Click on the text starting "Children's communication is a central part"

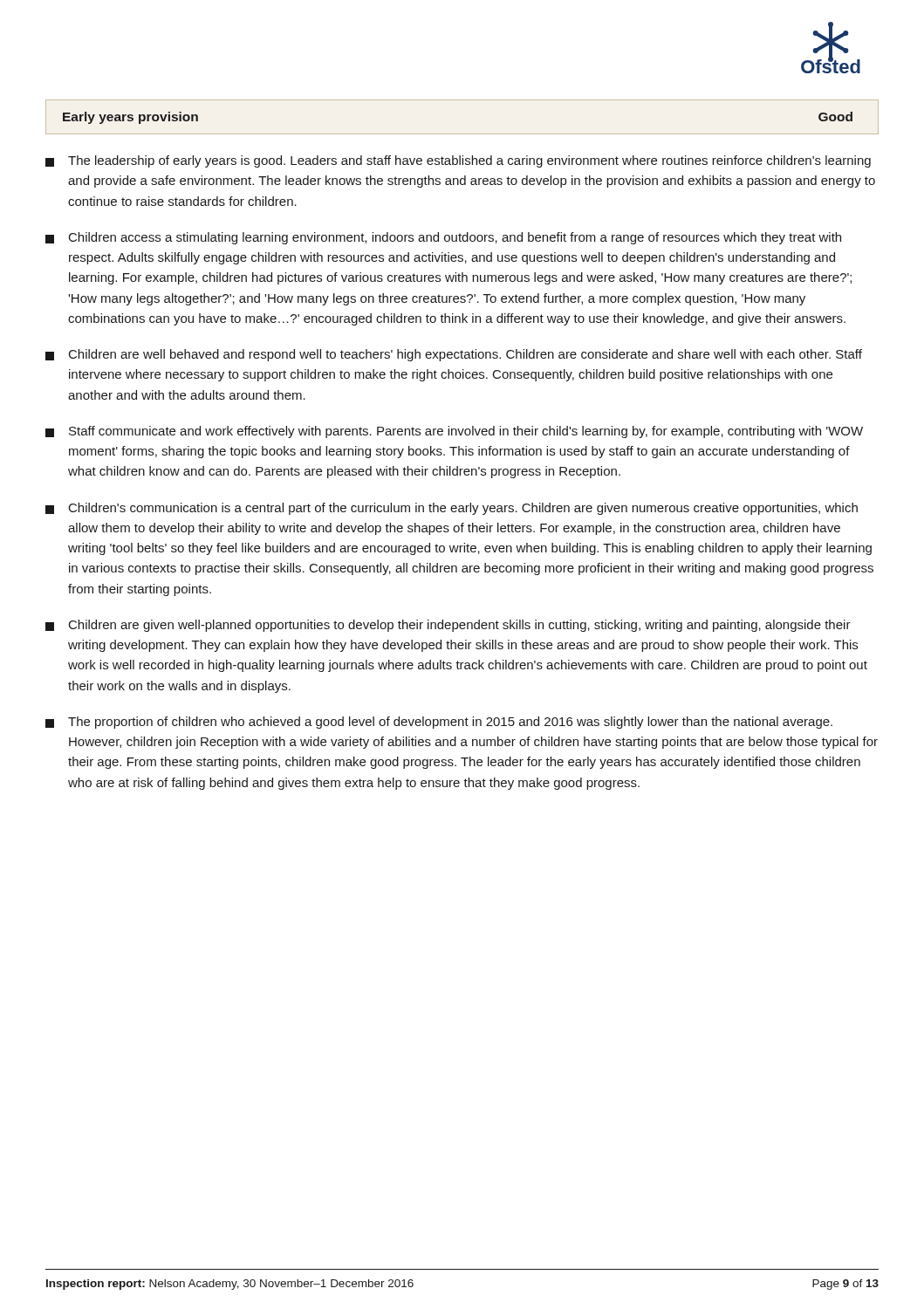pyautogui.click(x=462, y=548)
